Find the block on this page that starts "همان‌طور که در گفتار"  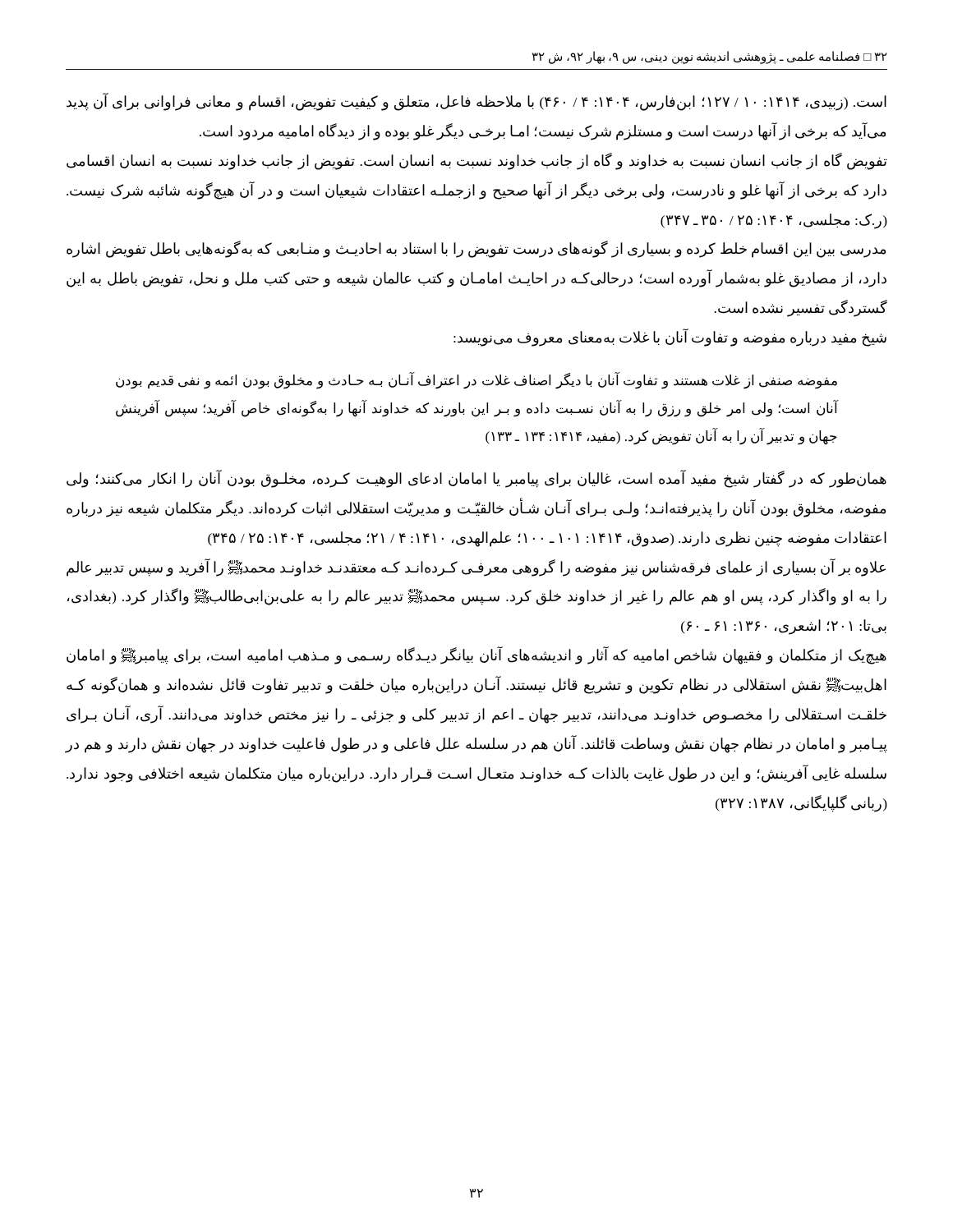(x=476, y=509)
